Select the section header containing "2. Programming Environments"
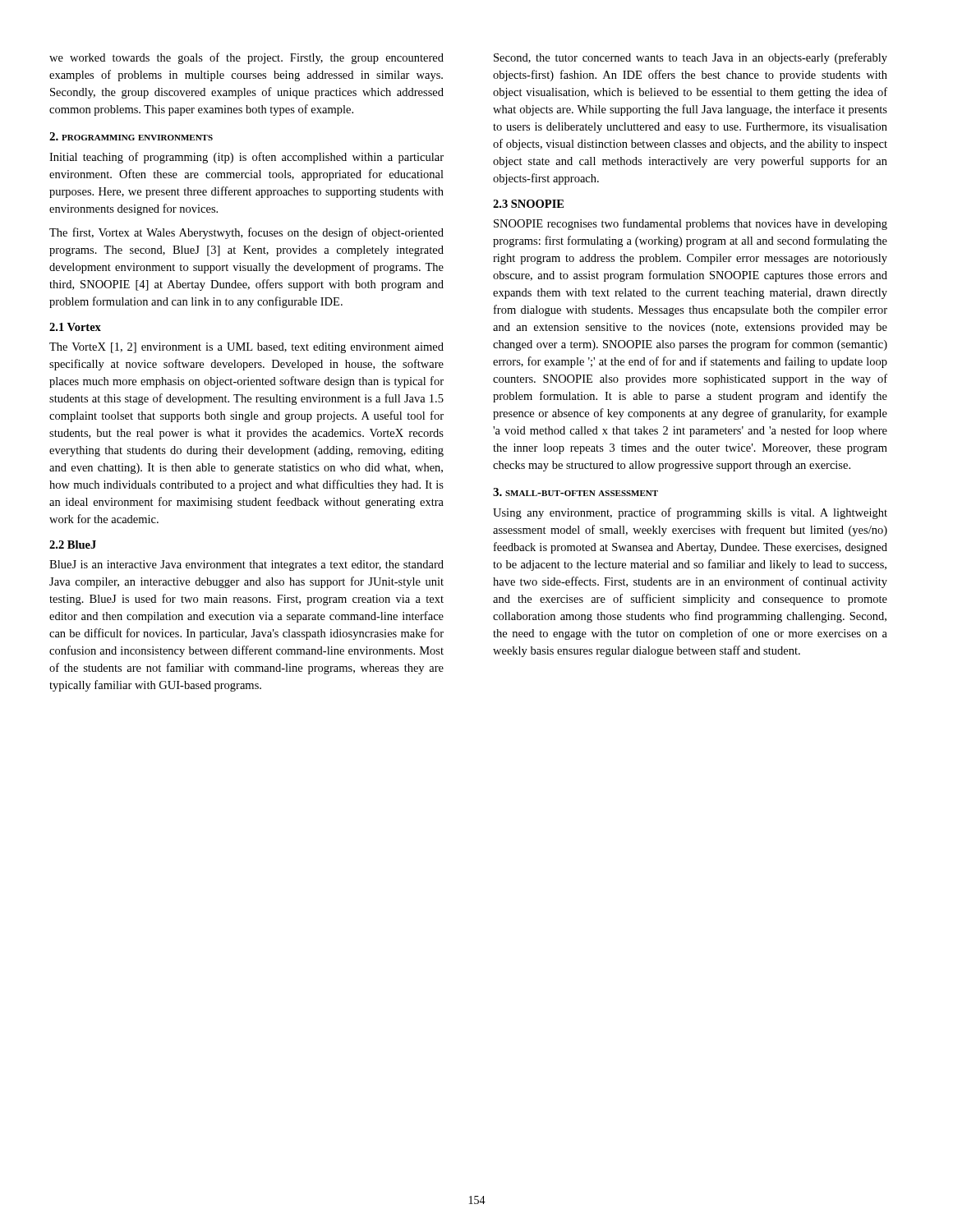The width and height of the screenshot is (953, 1232). pos(131,136)
